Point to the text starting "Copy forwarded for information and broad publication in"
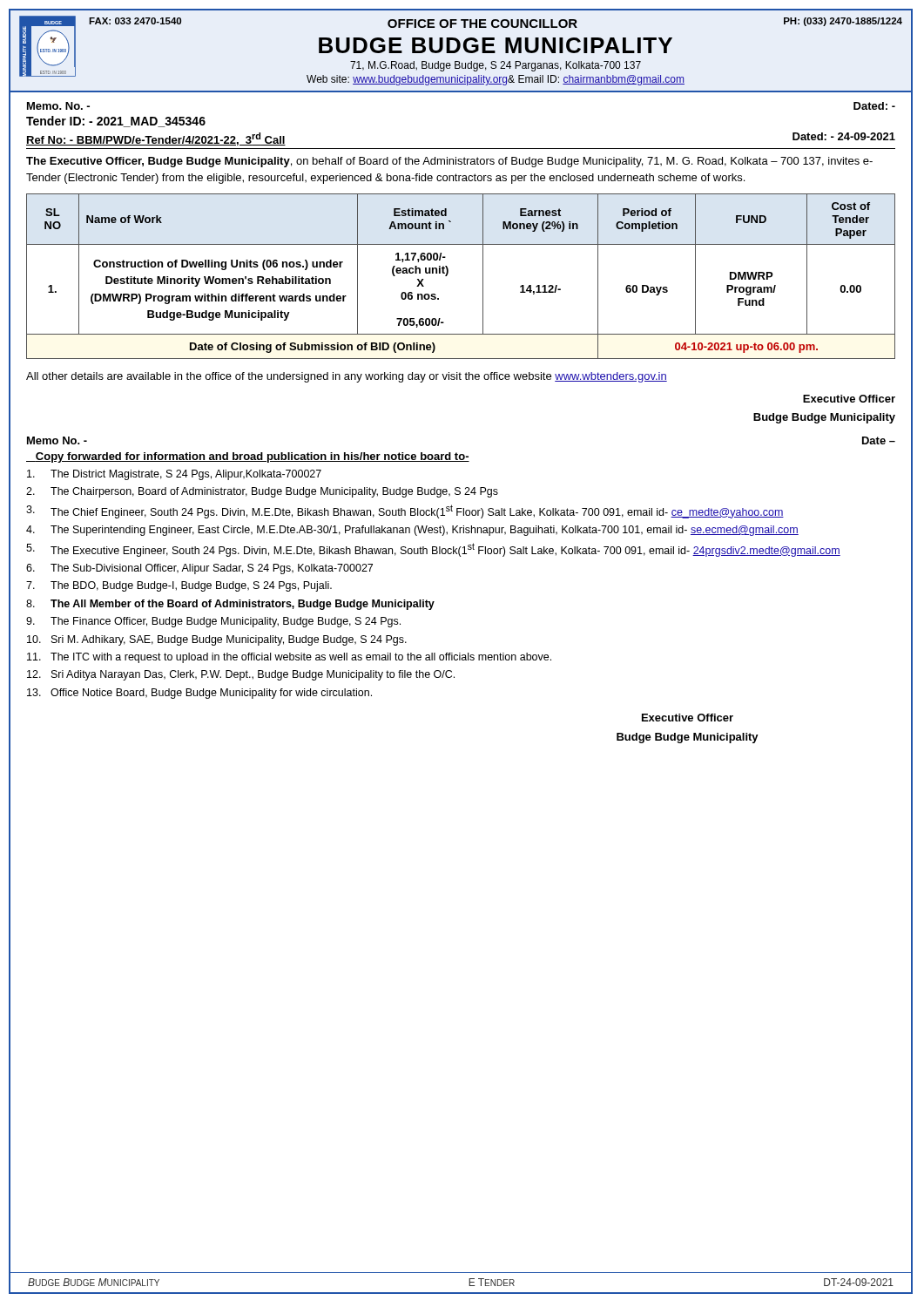 click(x=248, y=456)
